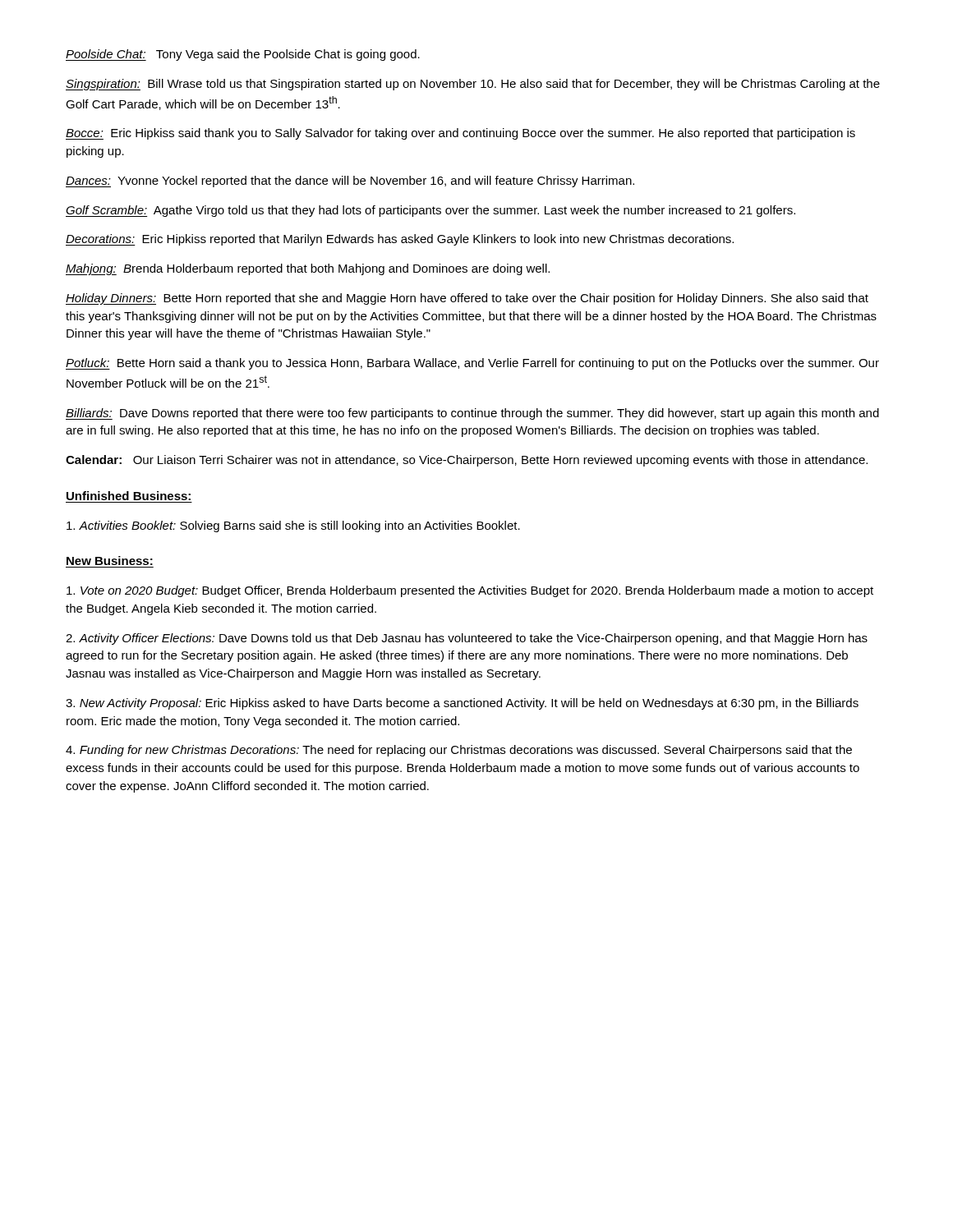
Task: Navigate to the element starting "Unfinished Business:"
Action: click(x=129, y=496)
